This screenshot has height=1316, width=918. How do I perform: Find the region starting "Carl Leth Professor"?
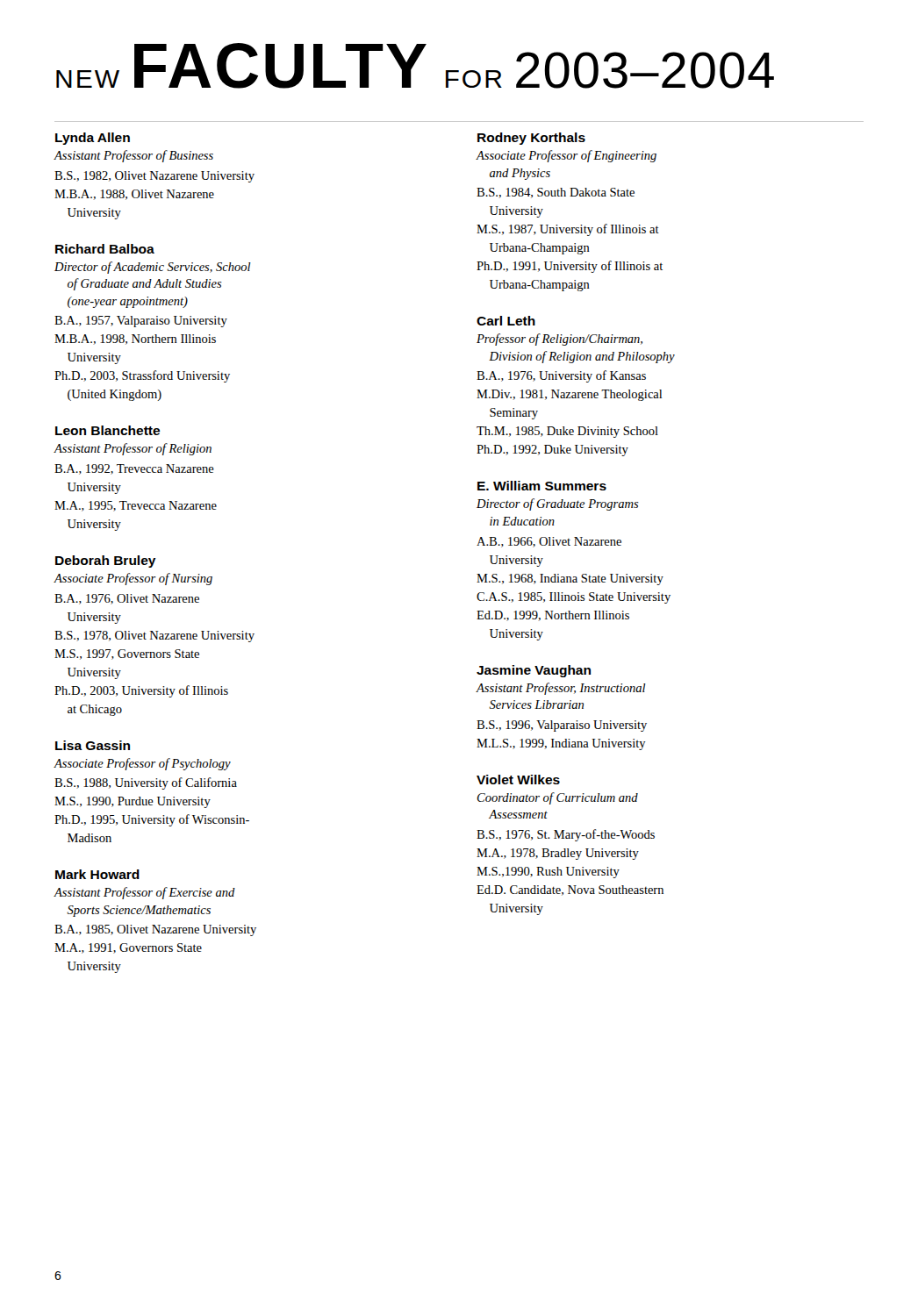(x=670, y=386)
